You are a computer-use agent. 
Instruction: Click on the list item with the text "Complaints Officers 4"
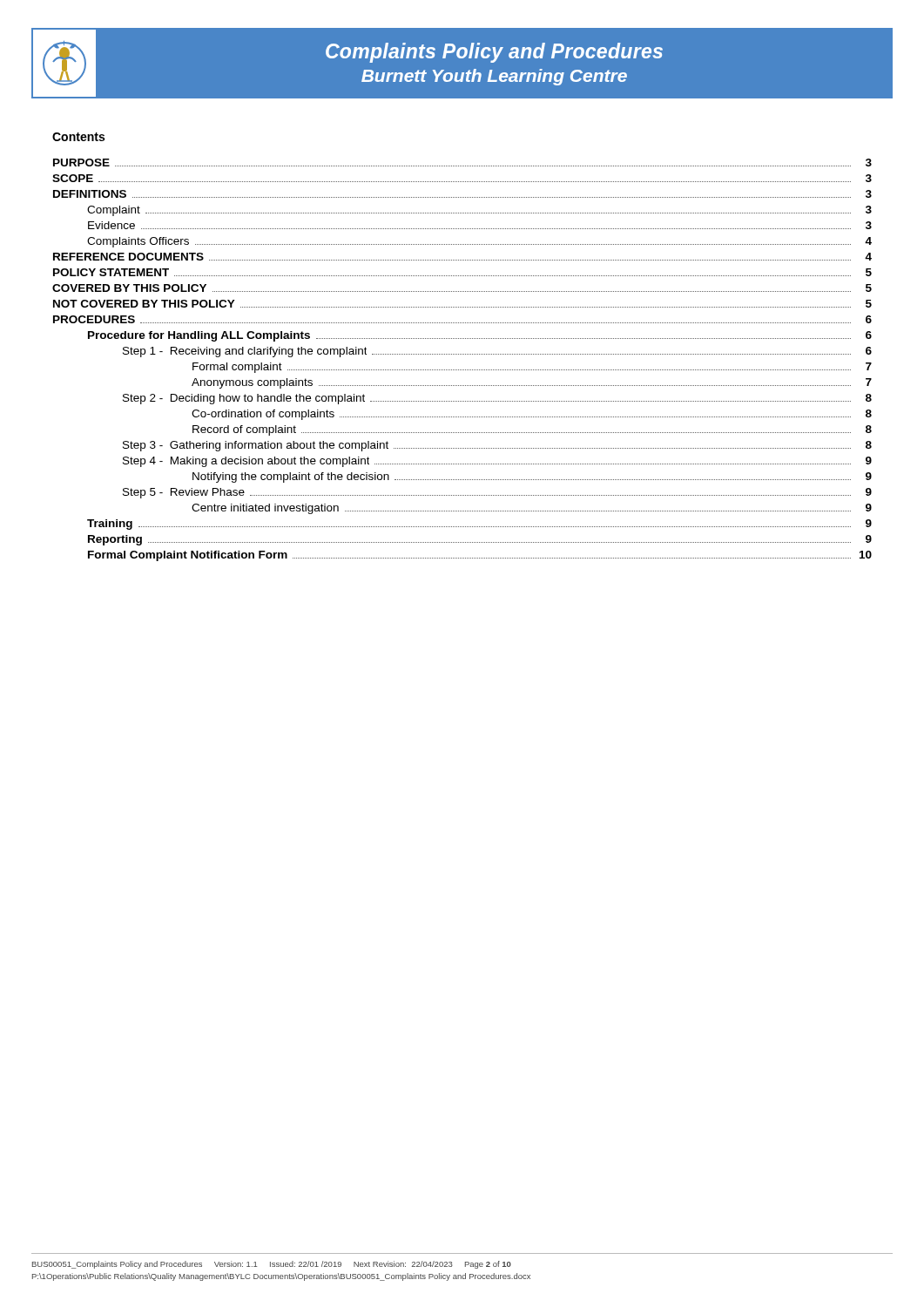tap(462, 241)
